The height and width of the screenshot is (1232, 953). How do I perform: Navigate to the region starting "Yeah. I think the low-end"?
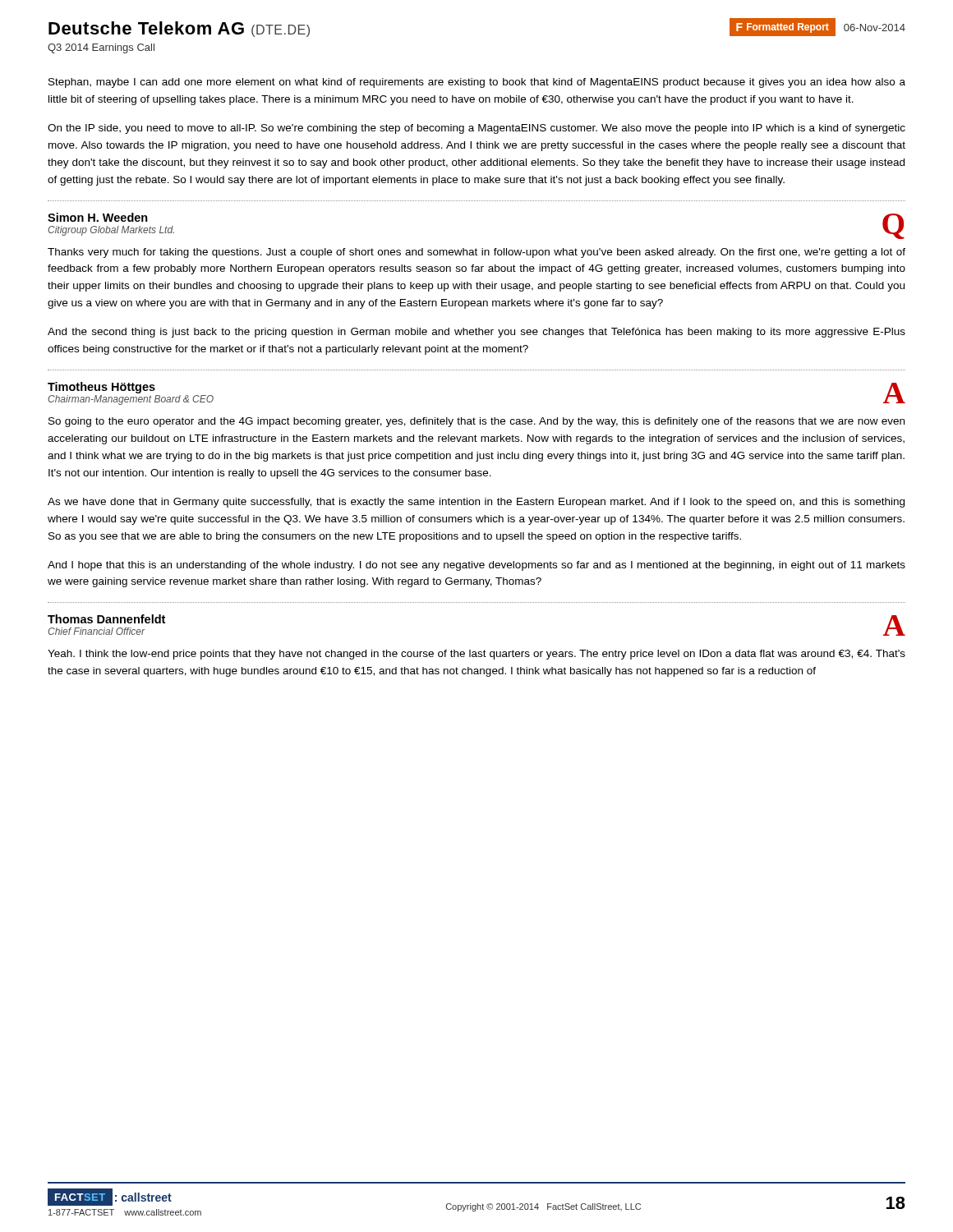coord(476,662)
